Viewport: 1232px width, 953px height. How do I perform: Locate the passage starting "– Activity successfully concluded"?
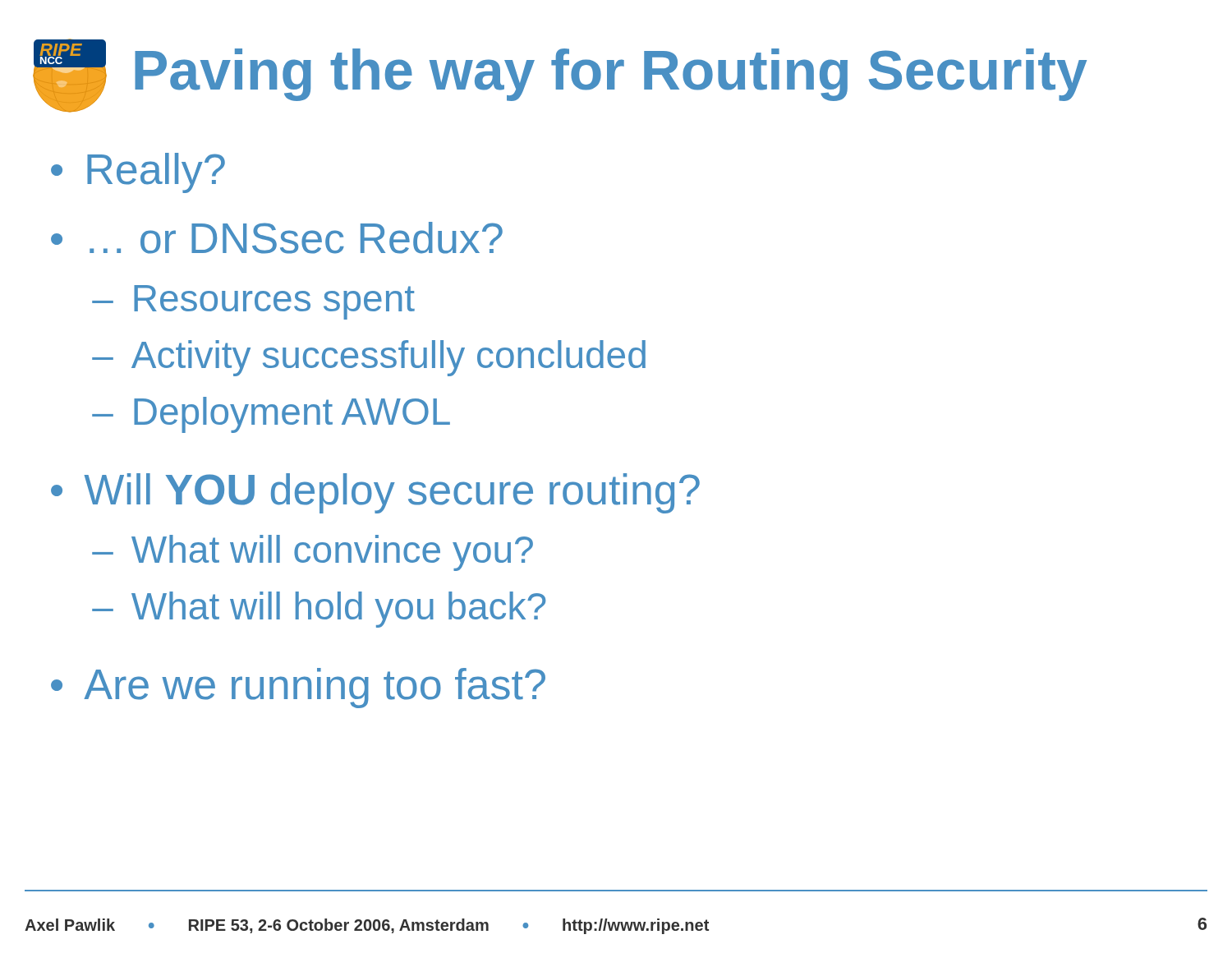[370, 355]
